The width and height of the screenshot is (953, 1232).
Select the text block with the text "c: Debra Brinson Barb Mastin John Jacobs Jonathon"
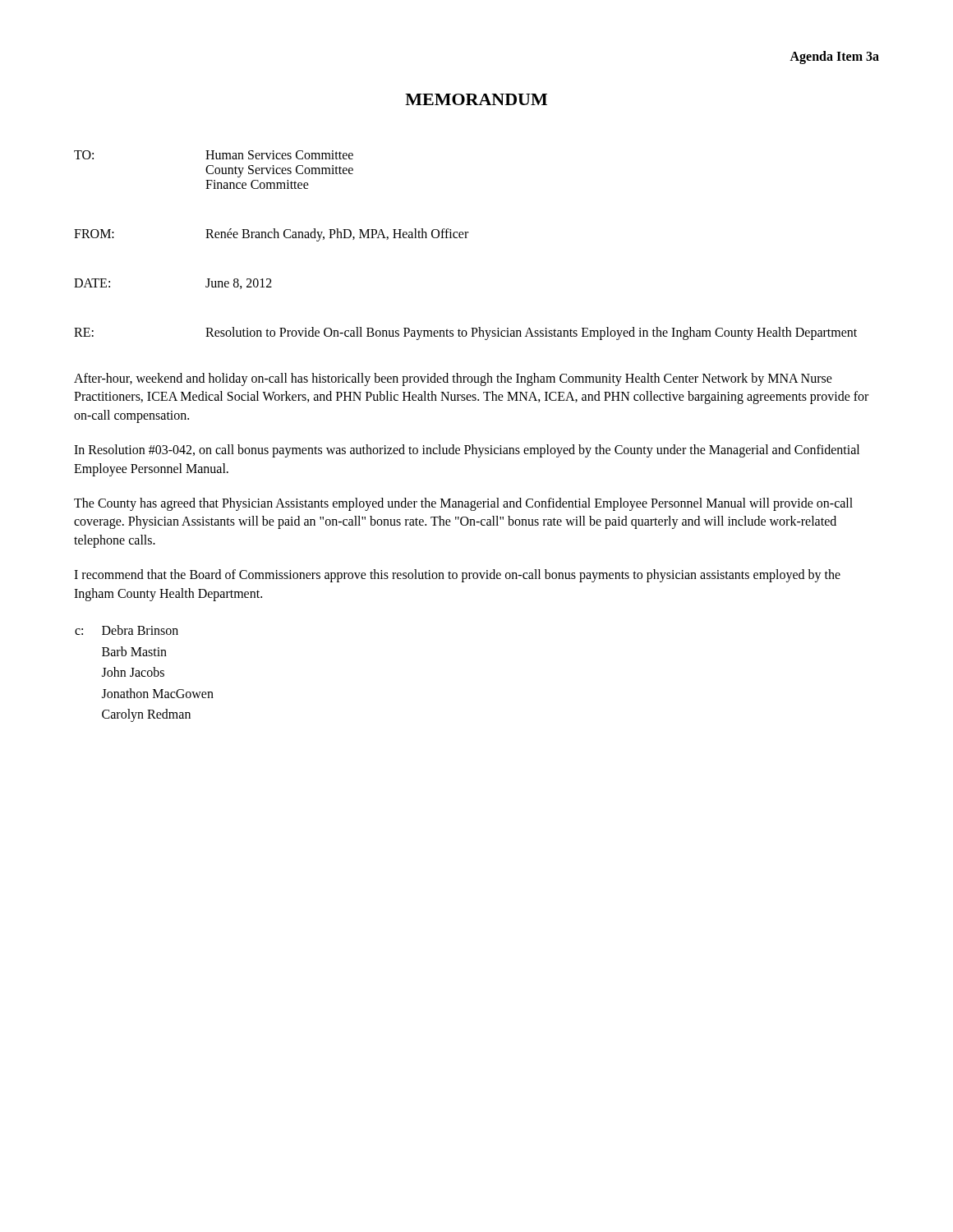(144, 673)
